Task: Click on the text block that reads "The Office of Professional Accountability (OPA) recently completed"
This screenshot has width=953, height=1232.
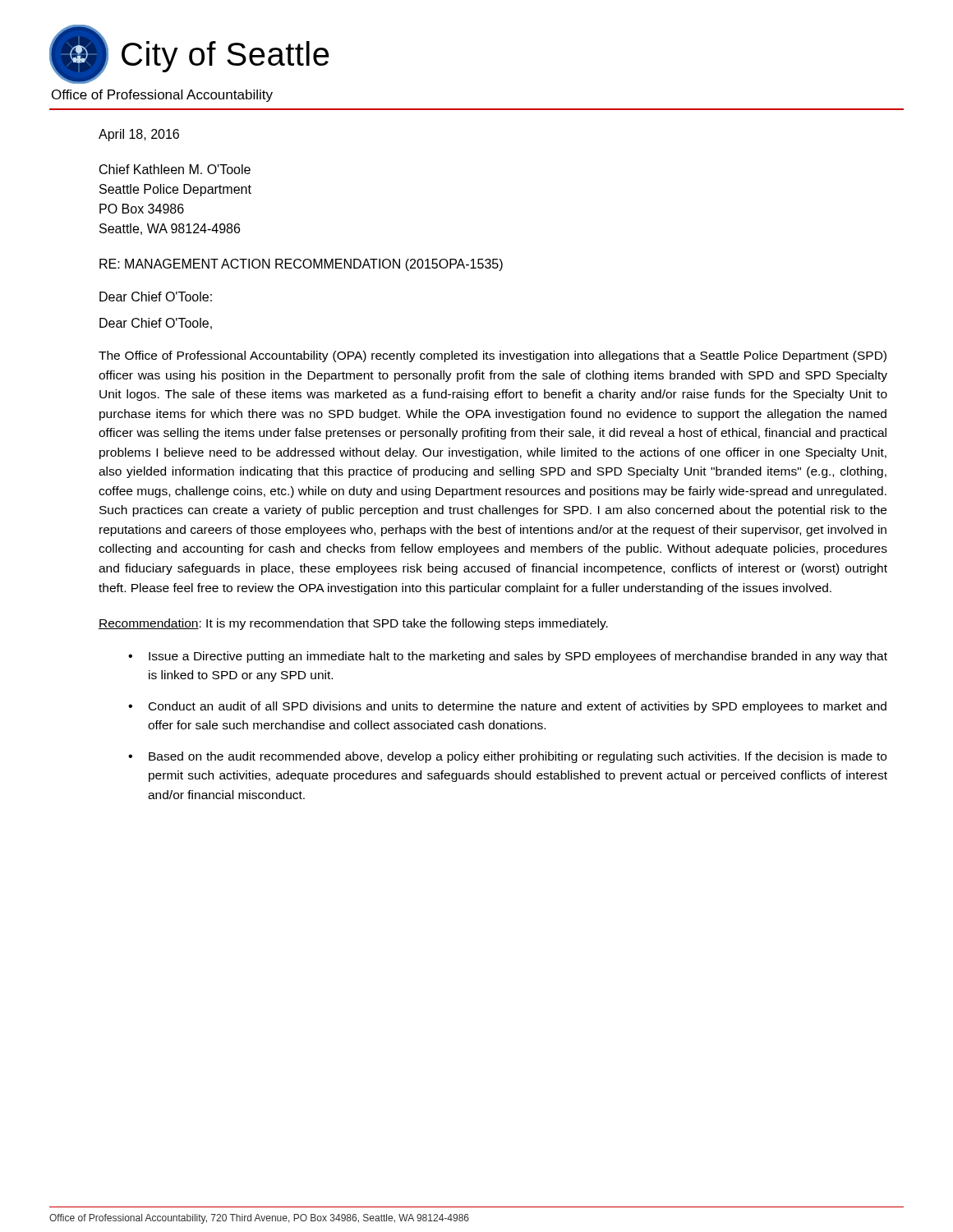Action: tap(493, 471)
